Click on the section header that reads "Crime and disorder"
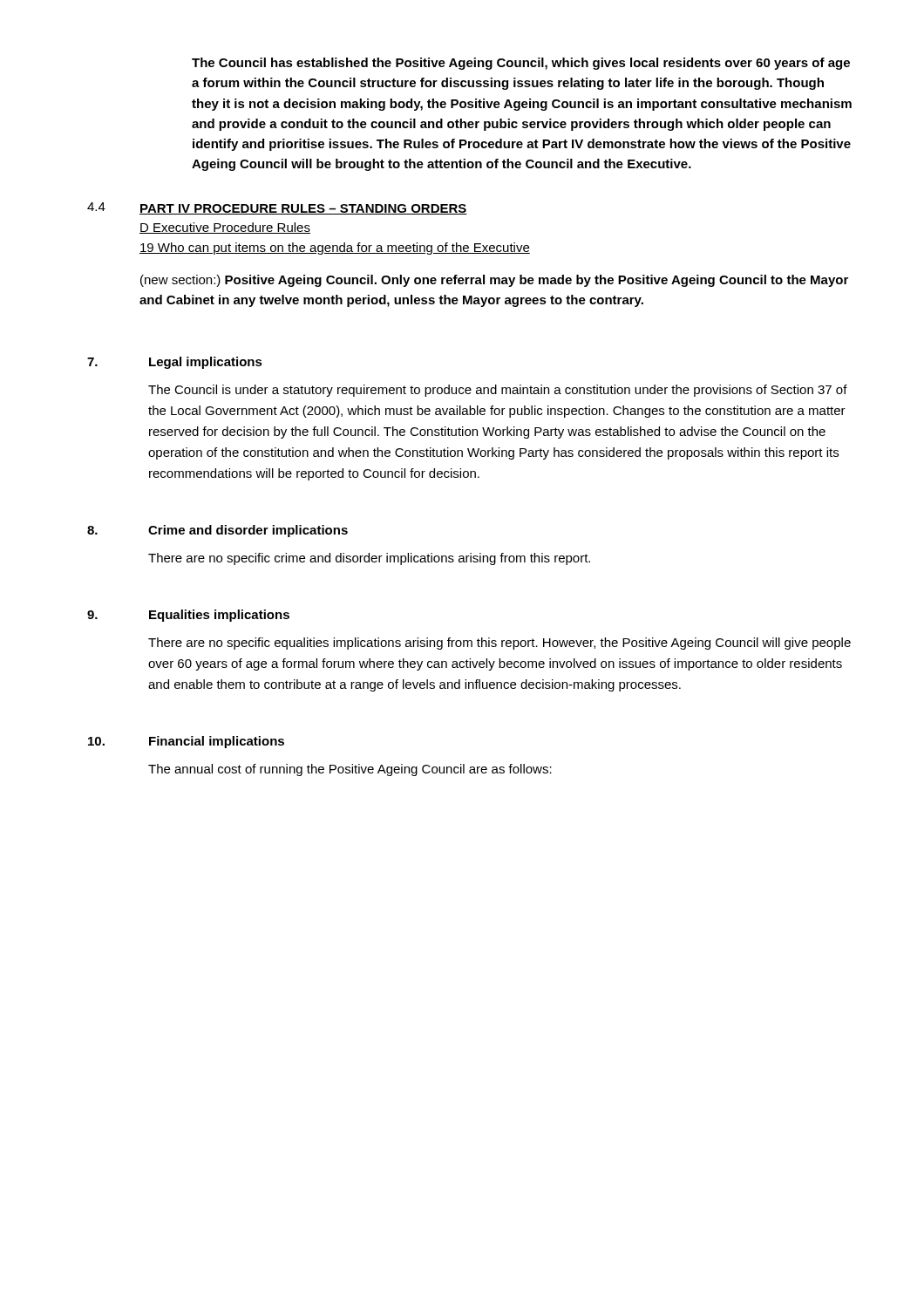This screenshot has height=1308, width=924. coord(248,529)
